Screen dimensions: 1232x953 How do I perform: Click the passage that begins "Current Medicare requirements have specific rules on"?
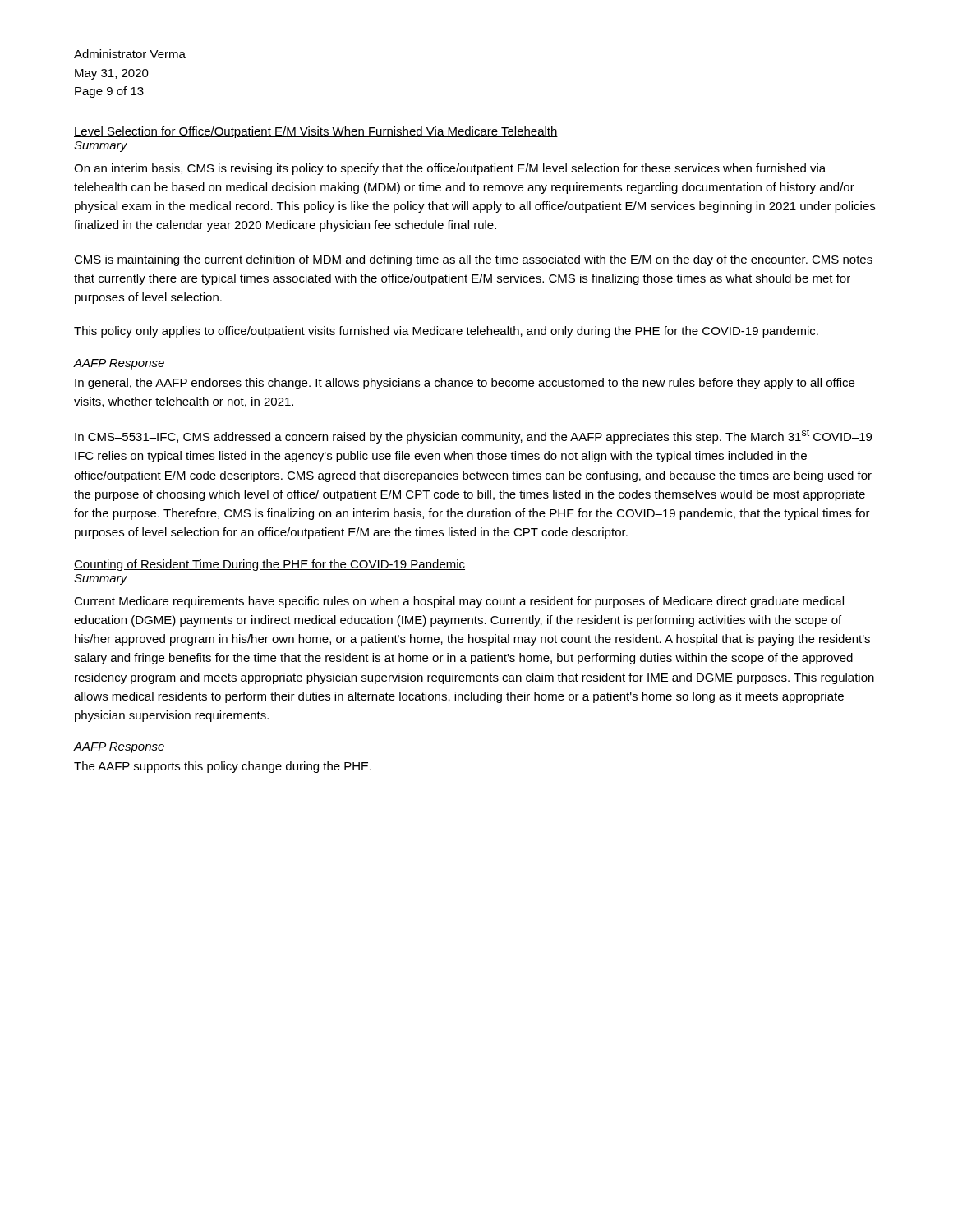tap(474, 658)
